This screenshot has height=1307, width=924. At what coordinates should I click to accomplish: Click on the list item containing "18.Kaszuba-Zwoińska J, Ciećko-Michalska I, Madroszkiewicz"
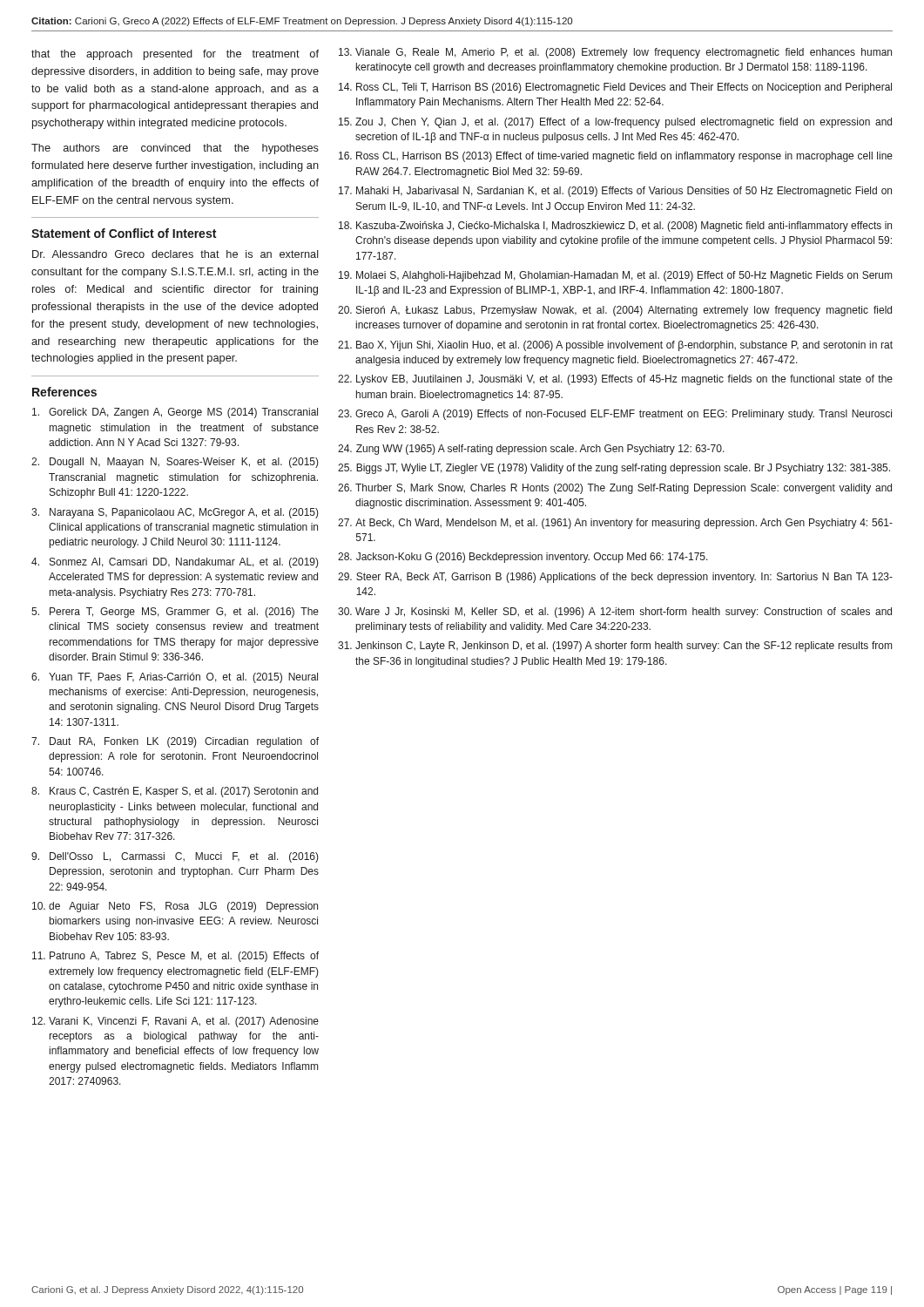615,241
